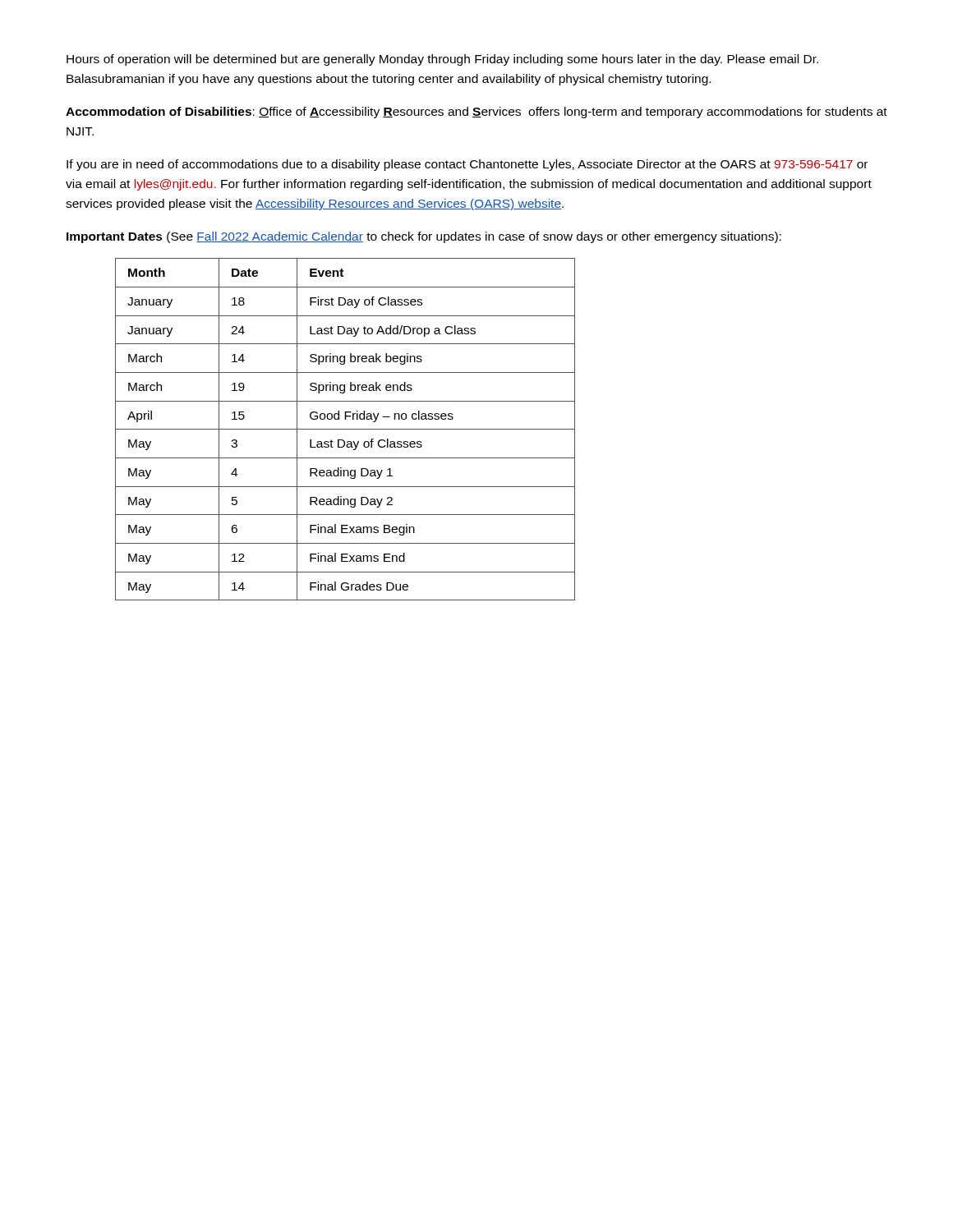Locate the text block that says "Accommodation of Disabilities: Office of Accessibility"
Viewport: 953px width, 1232px height.
476,121
